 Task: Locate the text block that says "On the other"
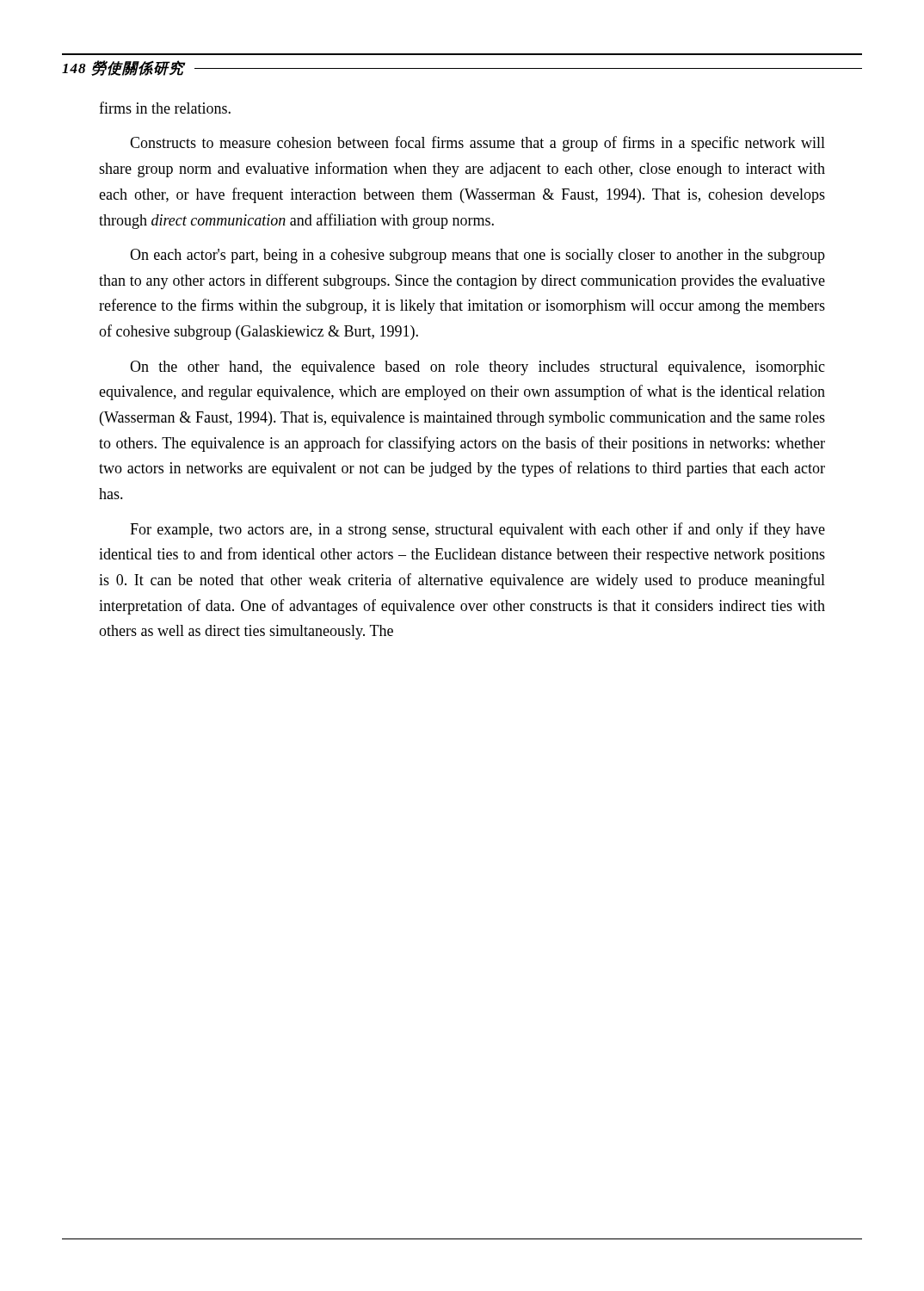pos(462,430)
